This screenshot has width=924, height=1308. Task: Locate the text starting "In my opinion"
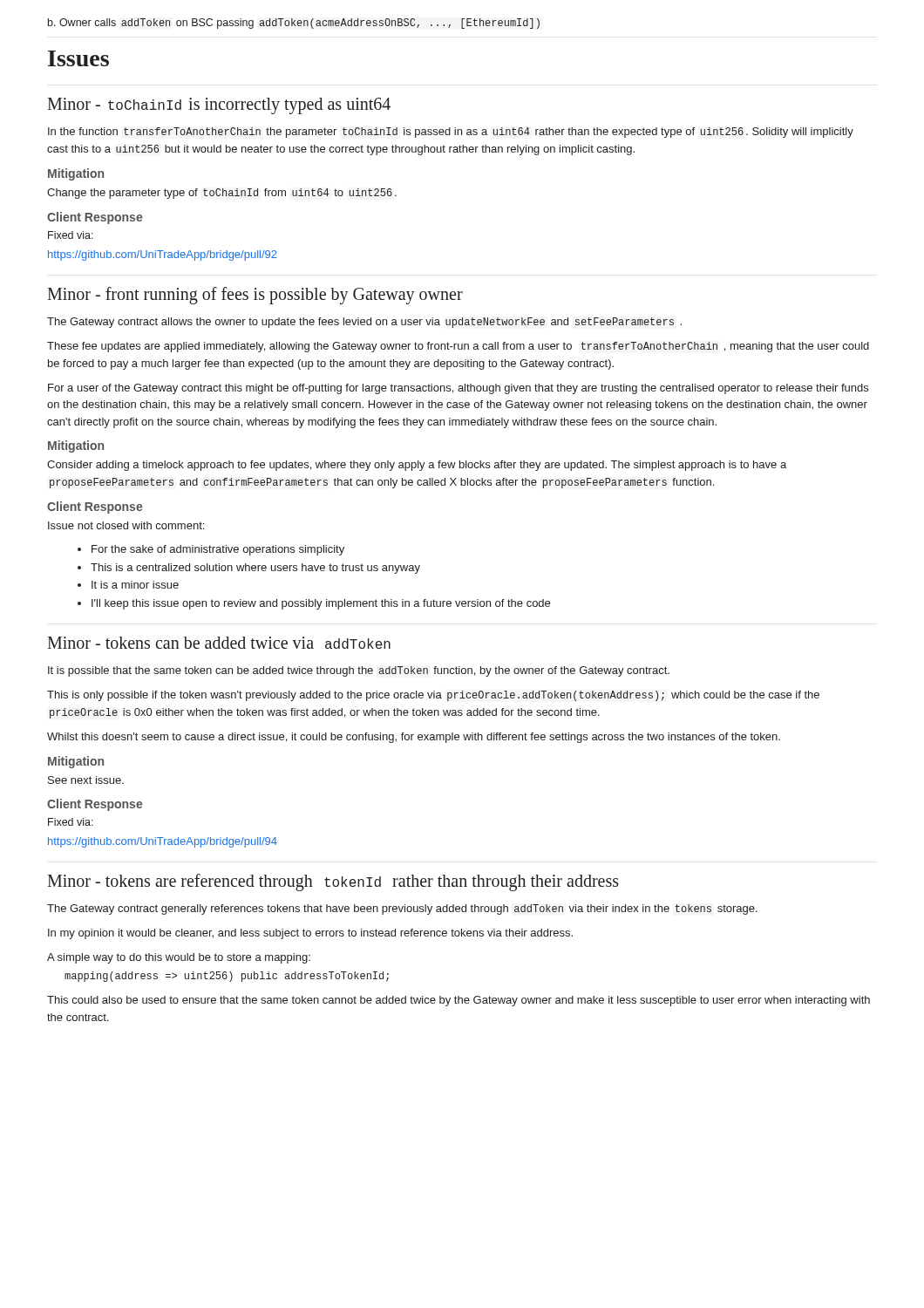(310, 933)
